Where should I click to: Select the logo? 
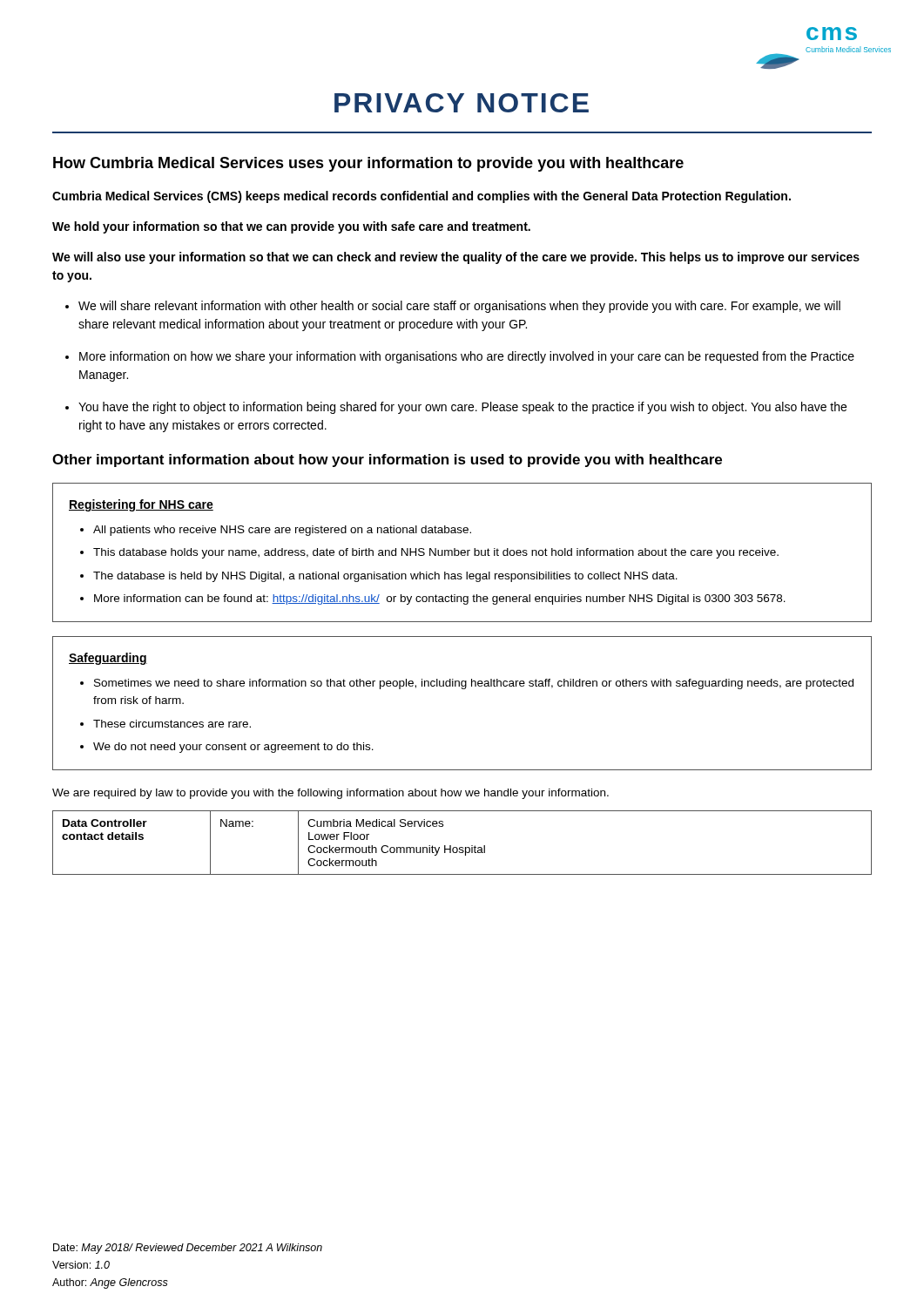point(821,48)
